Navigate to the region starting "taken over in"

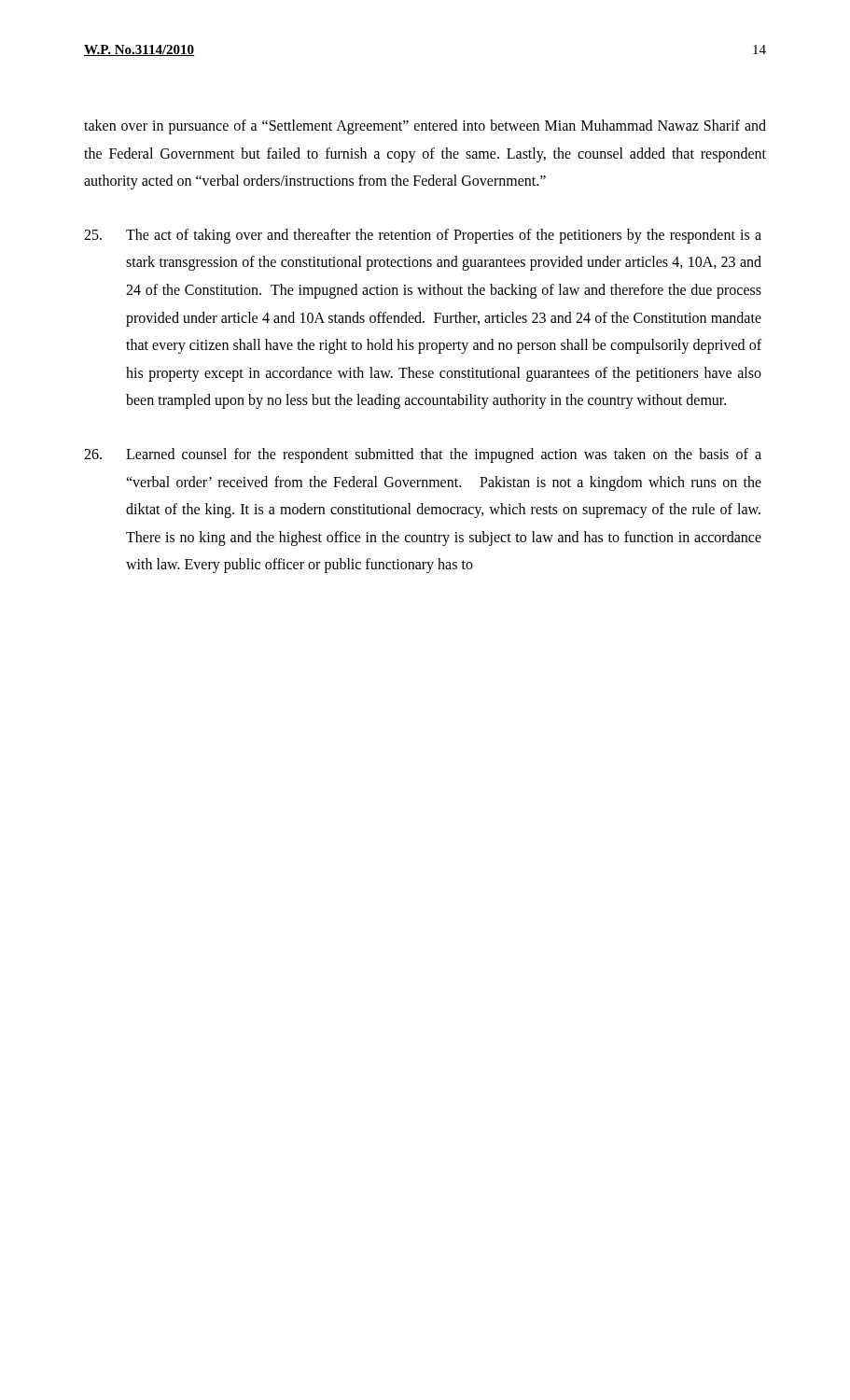coord(425,153)
